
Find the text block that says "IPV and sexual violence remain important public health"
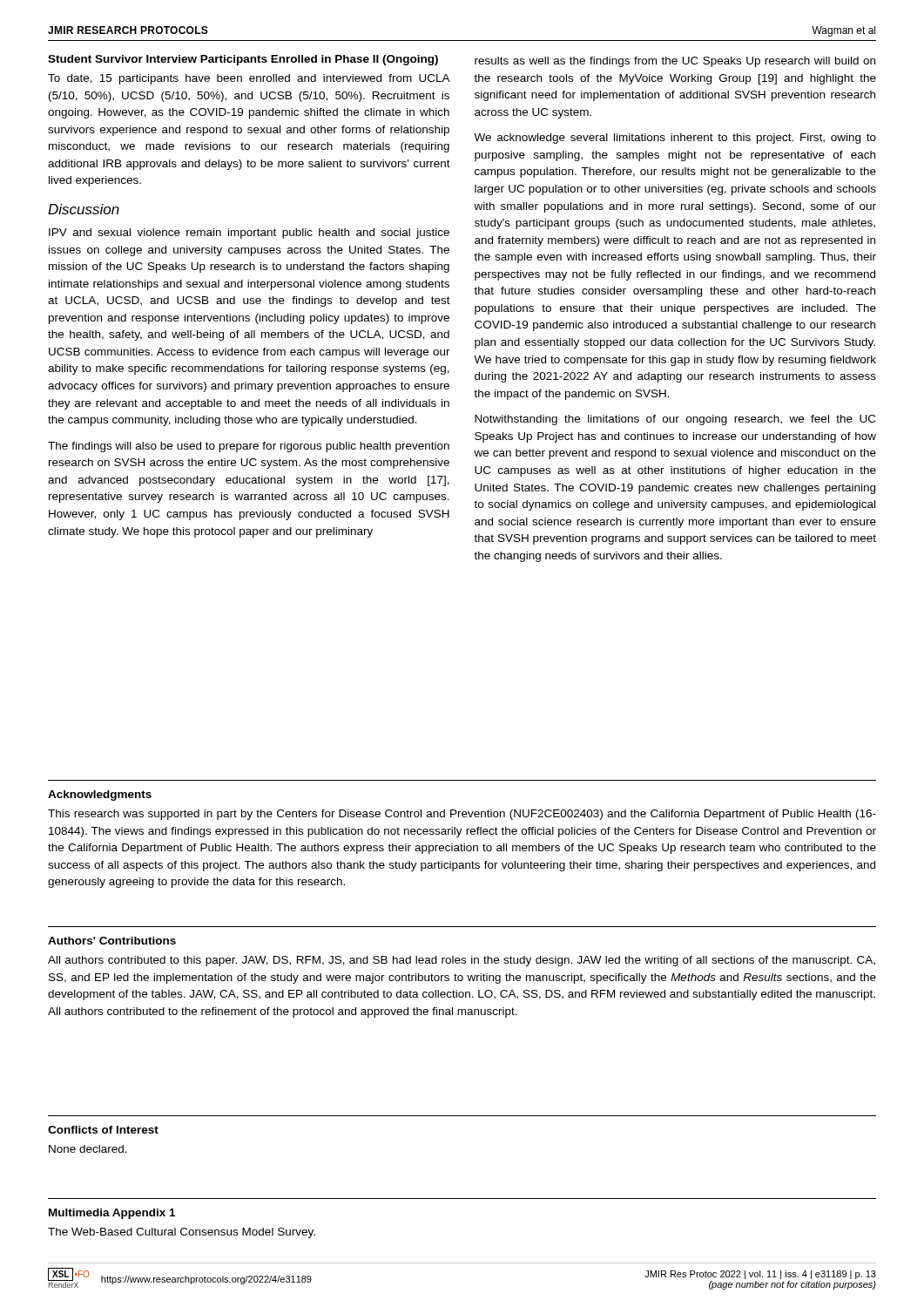click(x=249, y=382)
